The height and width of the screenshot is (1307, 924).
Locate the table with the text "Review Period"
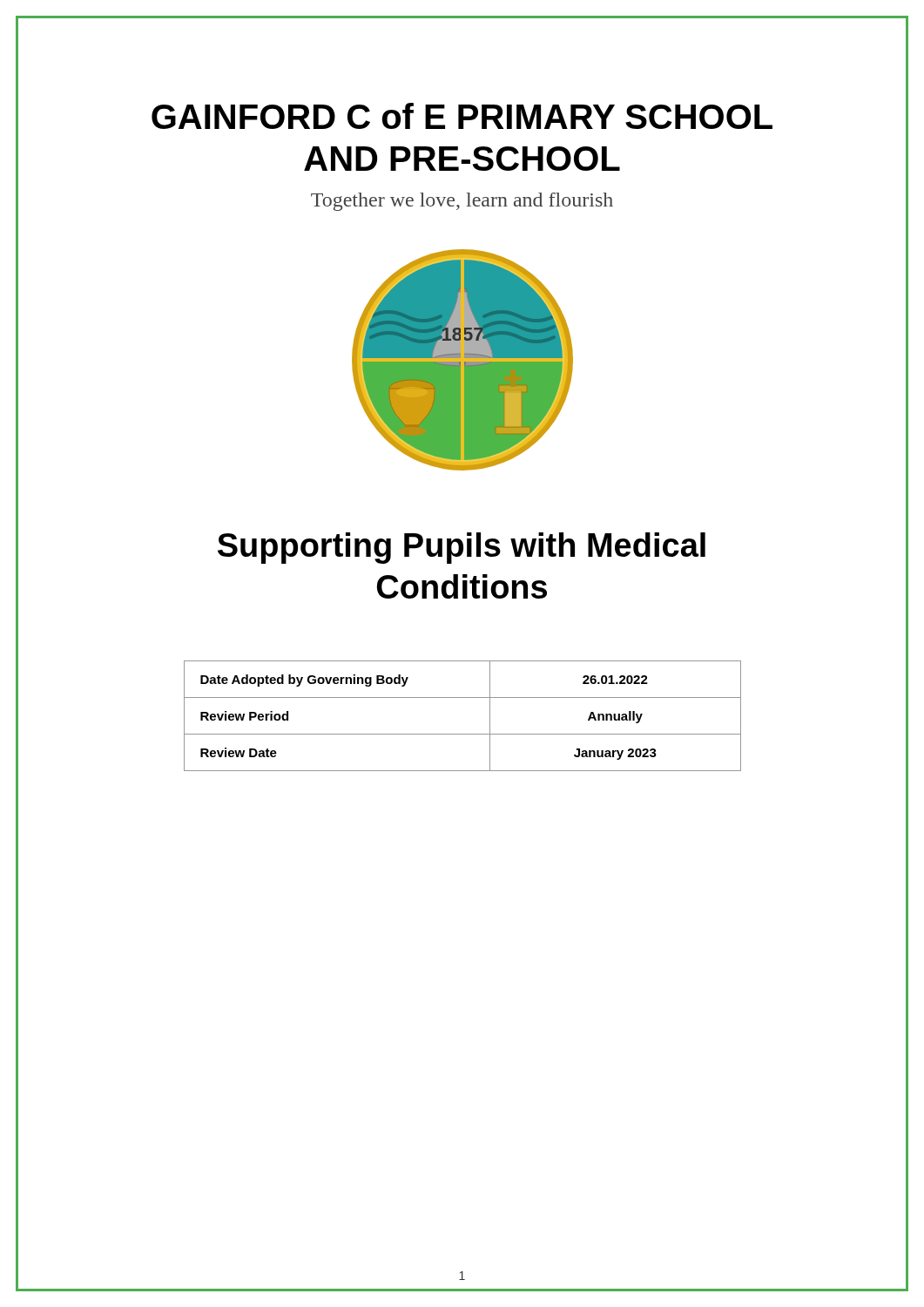coord(462,716)
